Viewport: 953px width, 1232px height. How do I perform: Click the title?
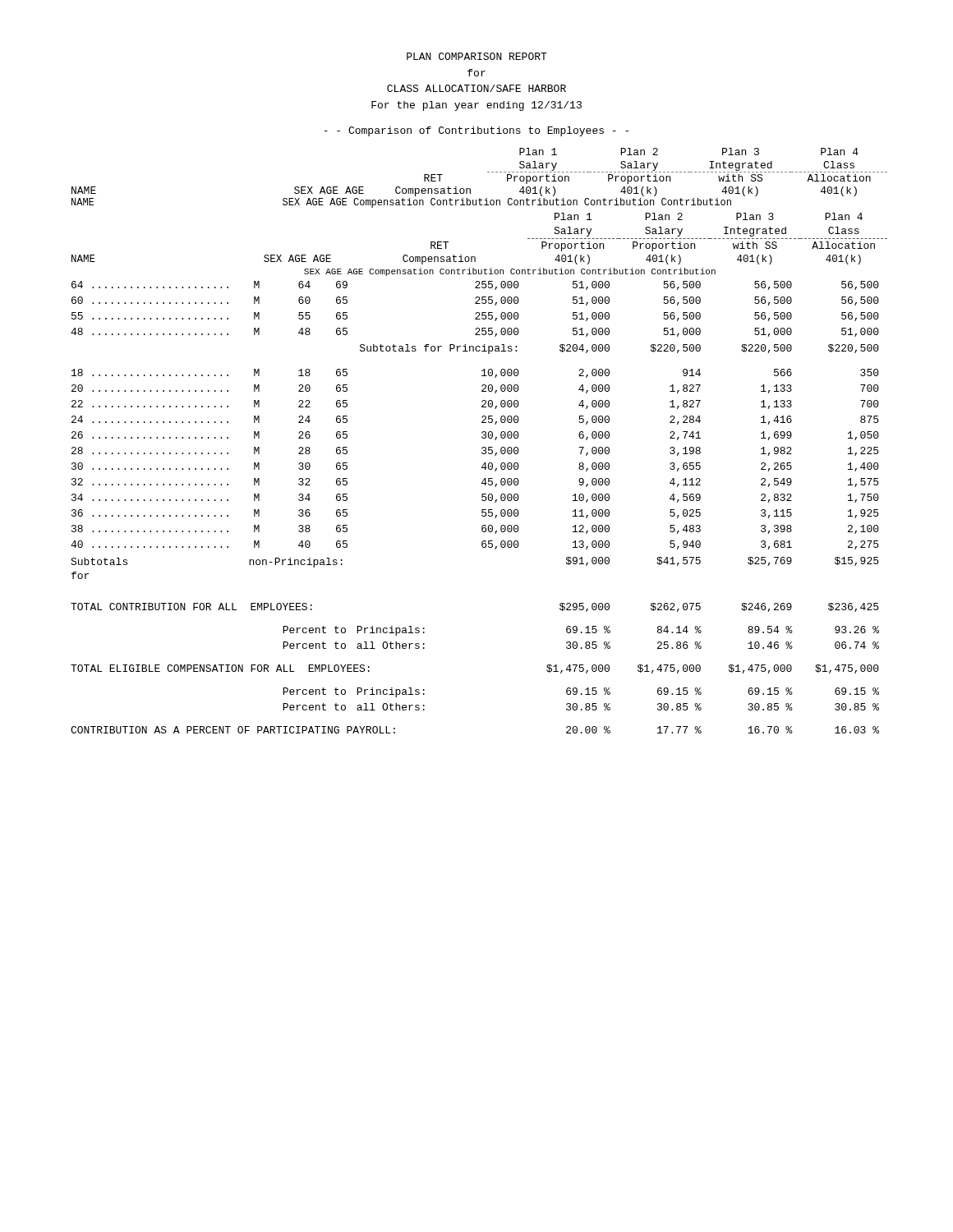[x=476, y=81]
